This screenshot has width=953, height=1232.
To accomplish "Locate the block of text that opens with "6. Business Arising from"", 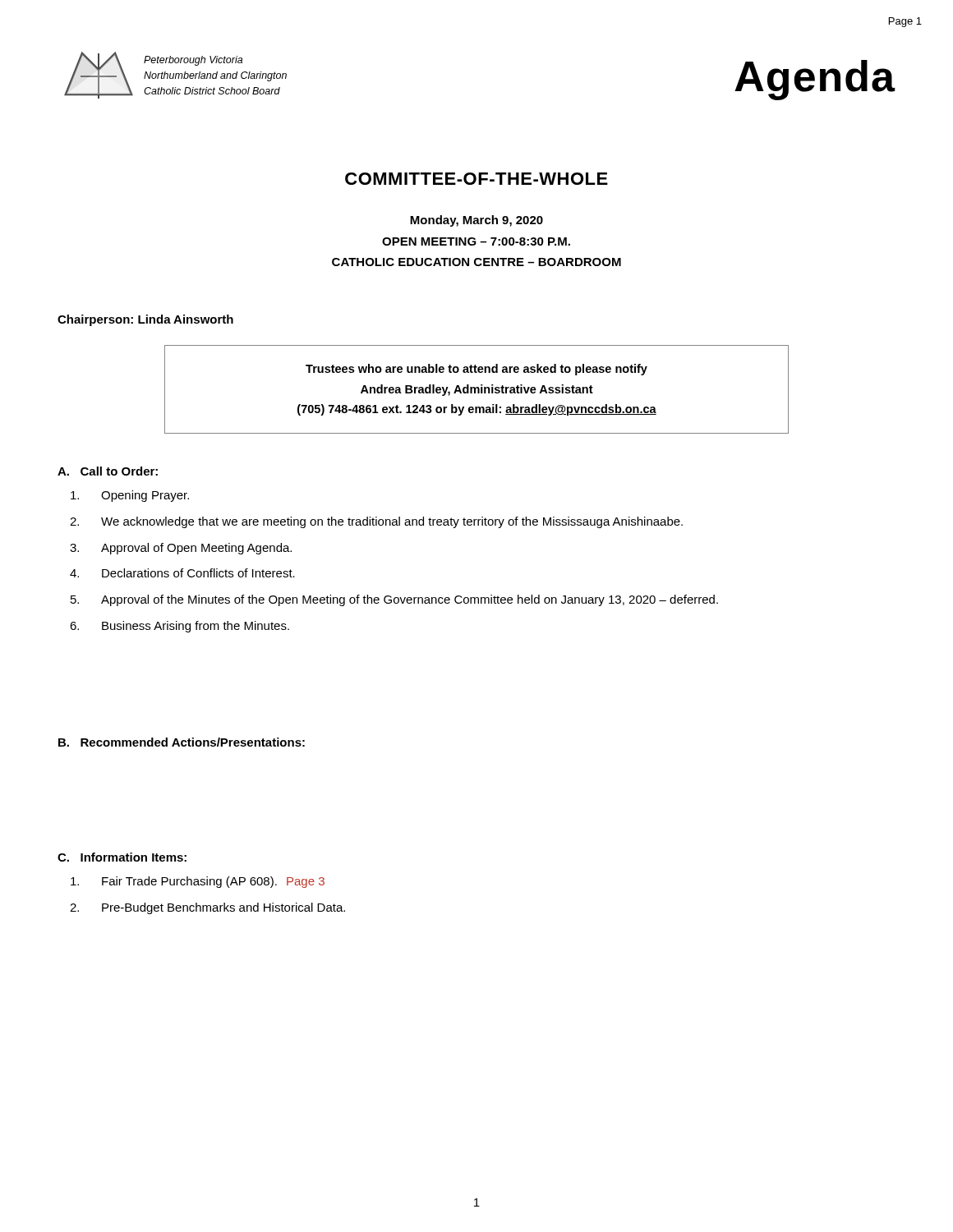I will 180,627.
